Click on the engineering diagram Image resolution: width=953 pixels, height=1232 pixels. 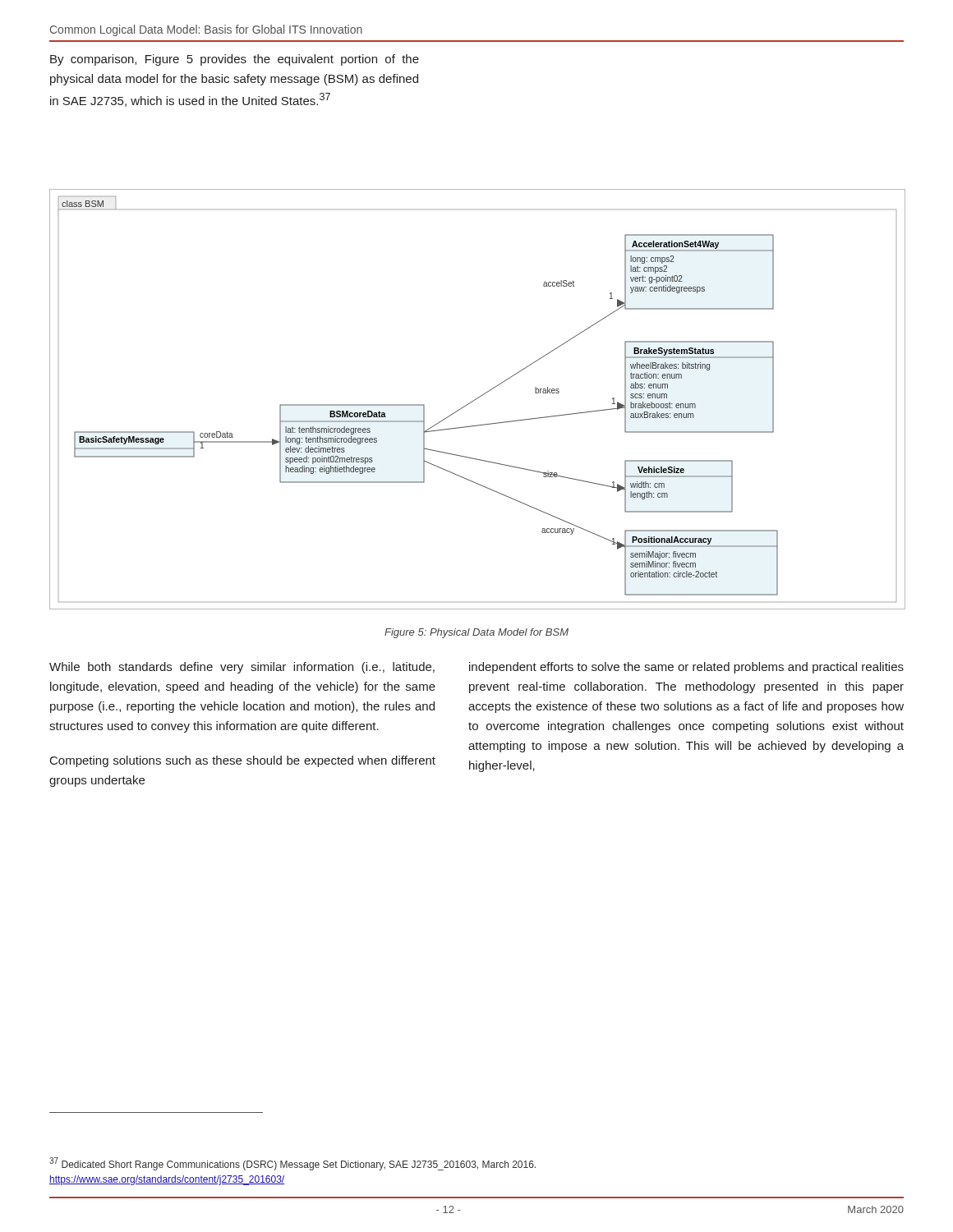[x=476, y=400]
